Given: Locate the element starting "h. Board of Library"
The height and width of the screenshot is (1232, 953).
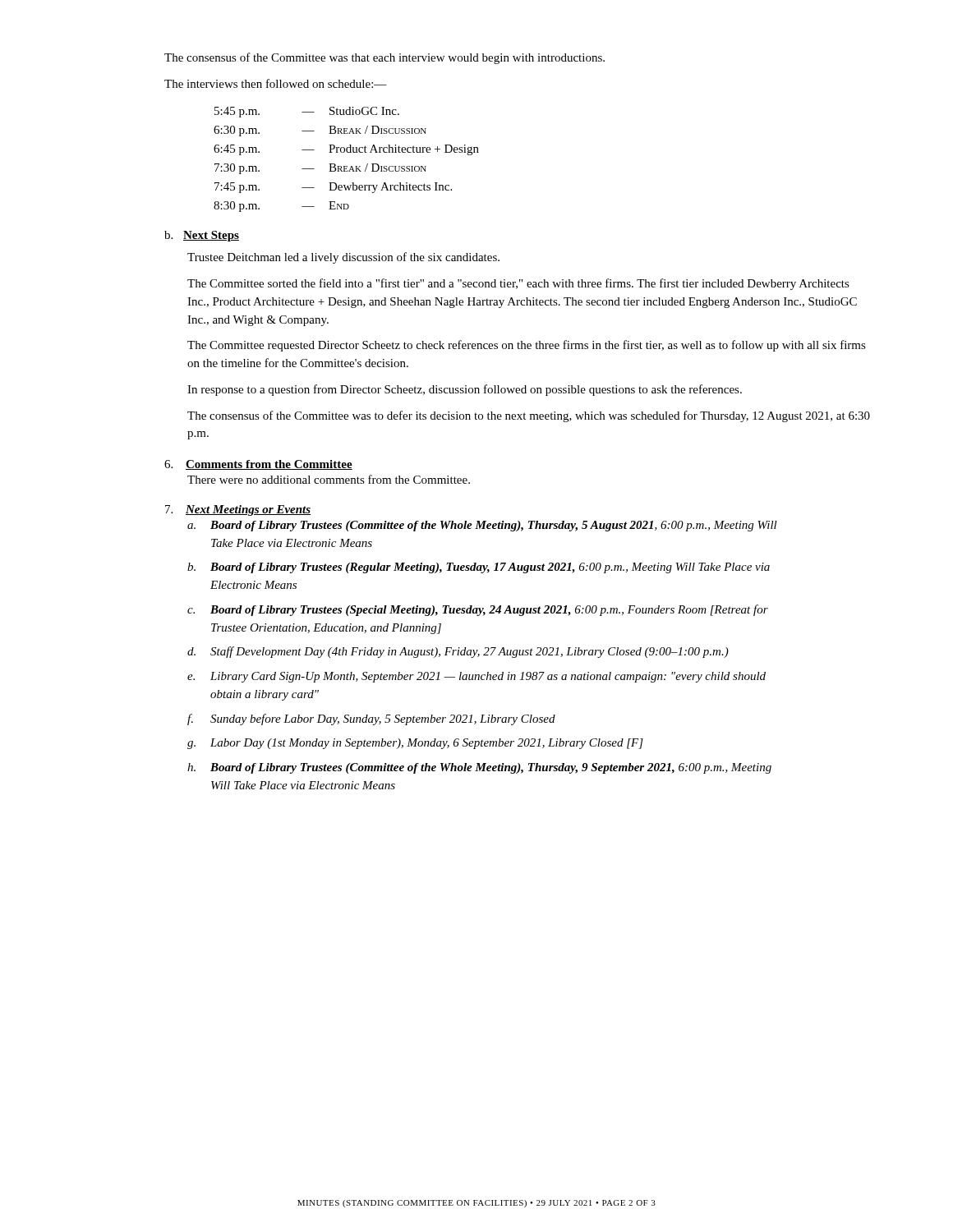Looking at the screenshot, I should pos(488,777).
